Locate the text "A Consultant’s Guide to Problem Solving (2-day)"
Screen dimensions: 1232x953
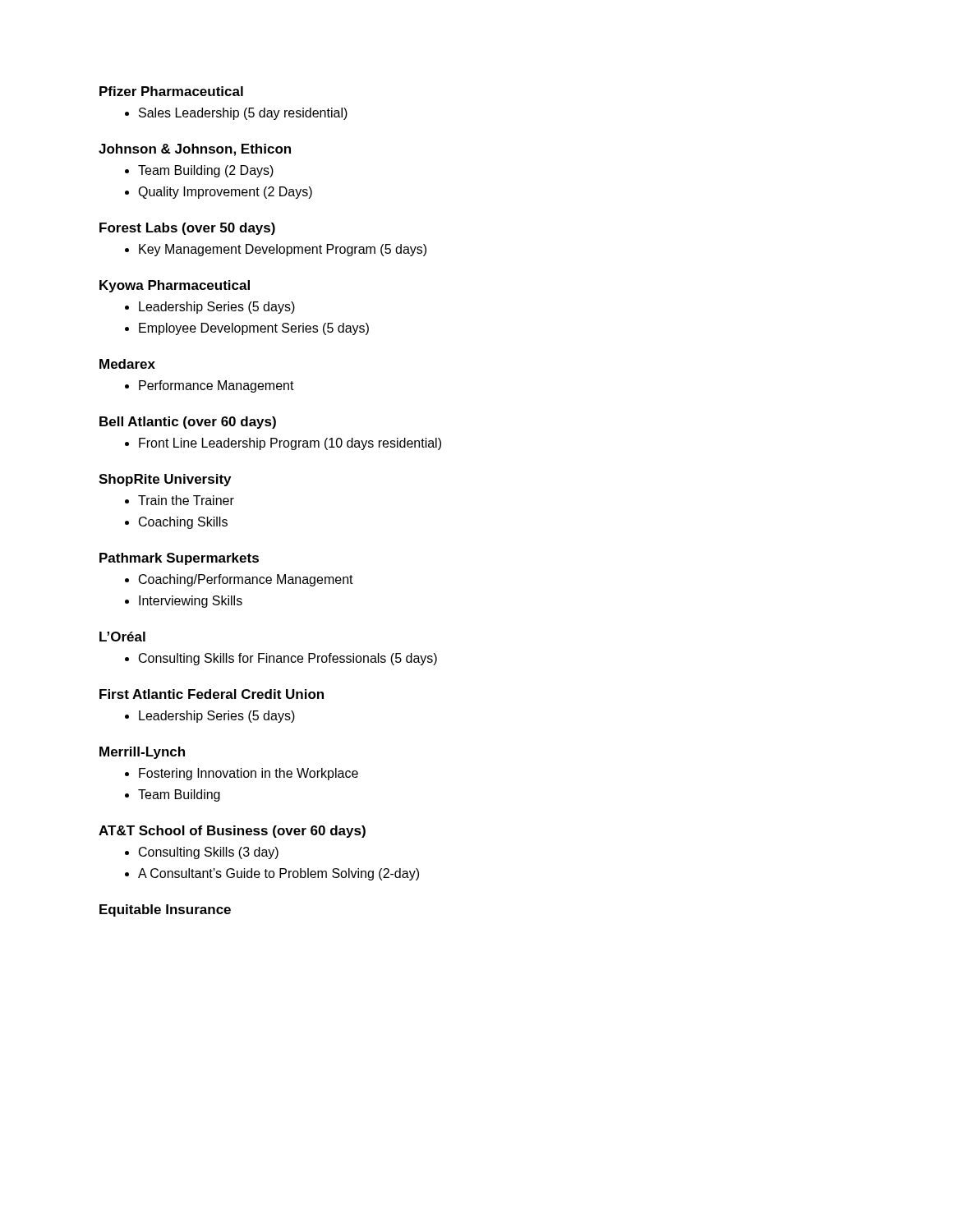[x=279, y=874]
